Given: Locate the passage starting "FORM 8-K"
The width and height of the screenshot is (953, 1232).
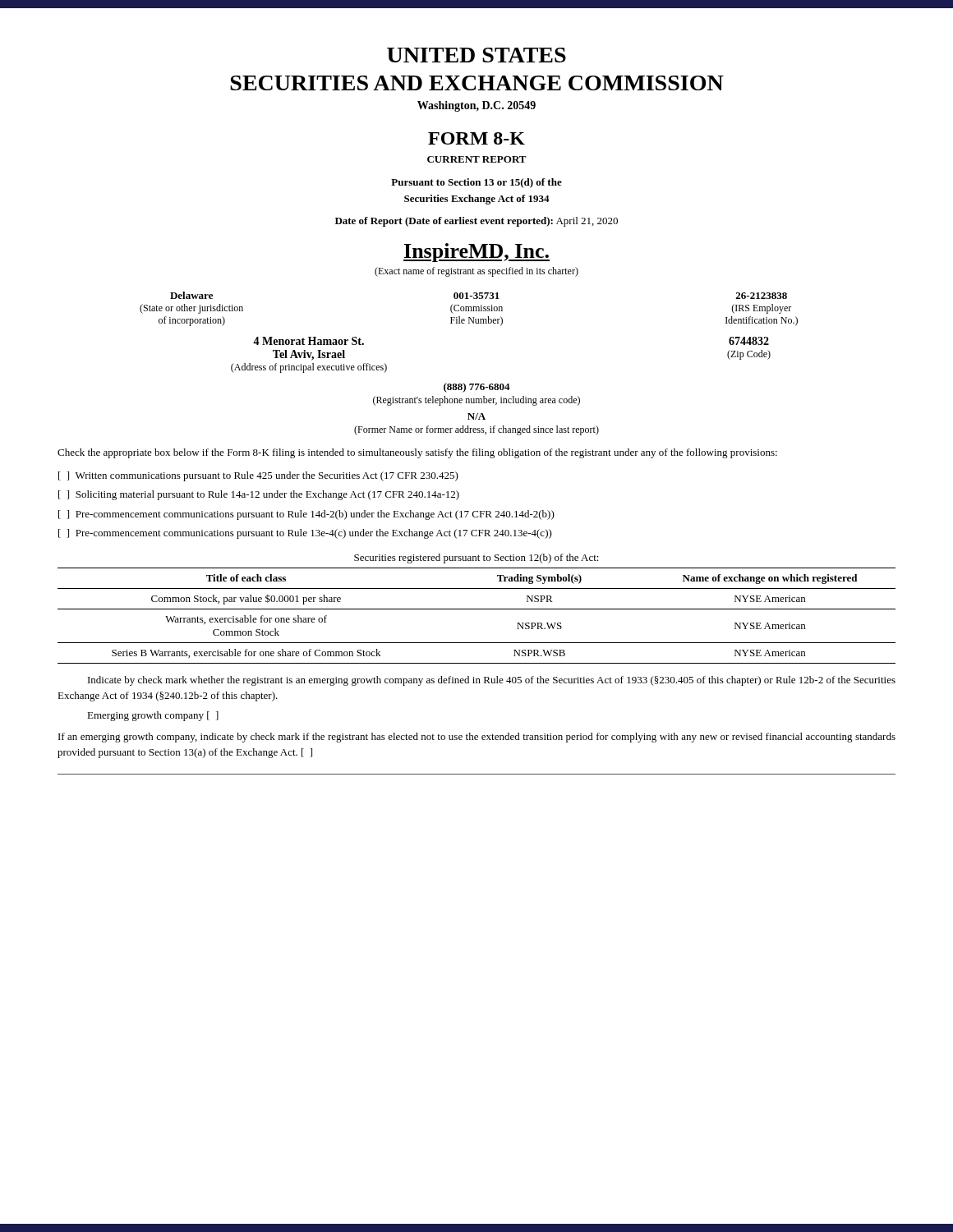Looking at the screenshot, I should (476, 139).
